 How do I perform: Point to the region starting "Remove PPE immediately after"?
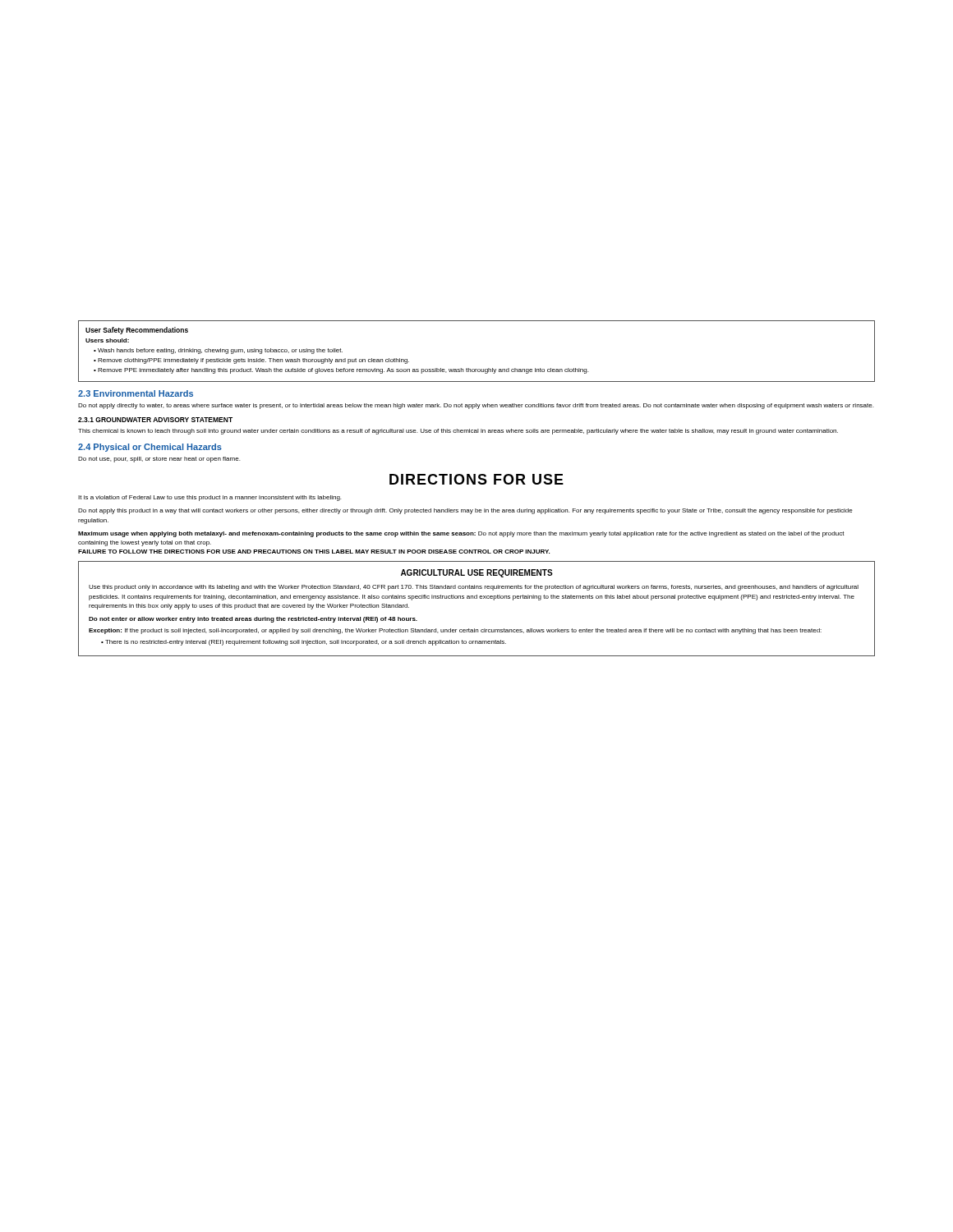tap(343, 370)
